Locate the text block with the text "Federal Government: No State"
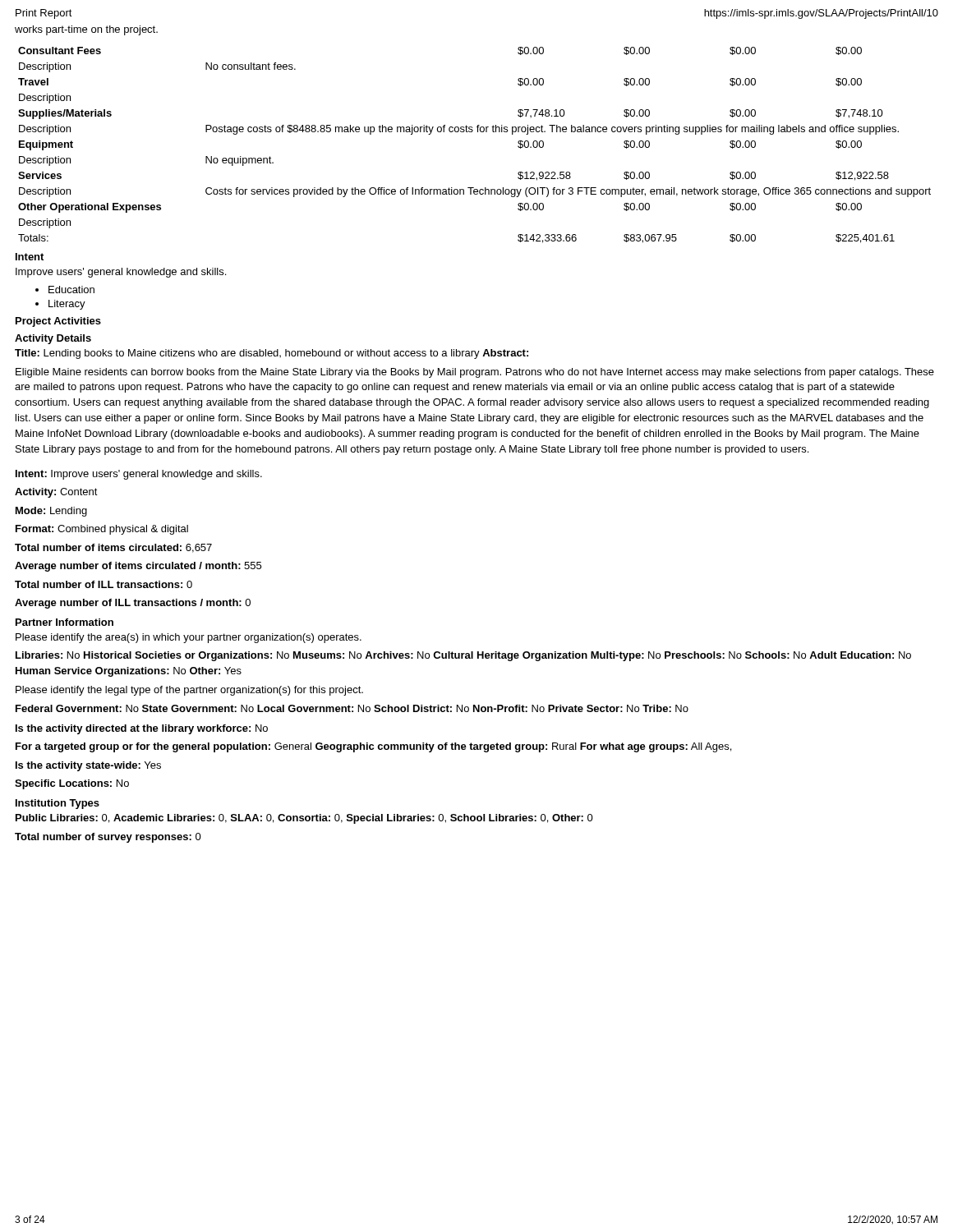 (352, 708)
